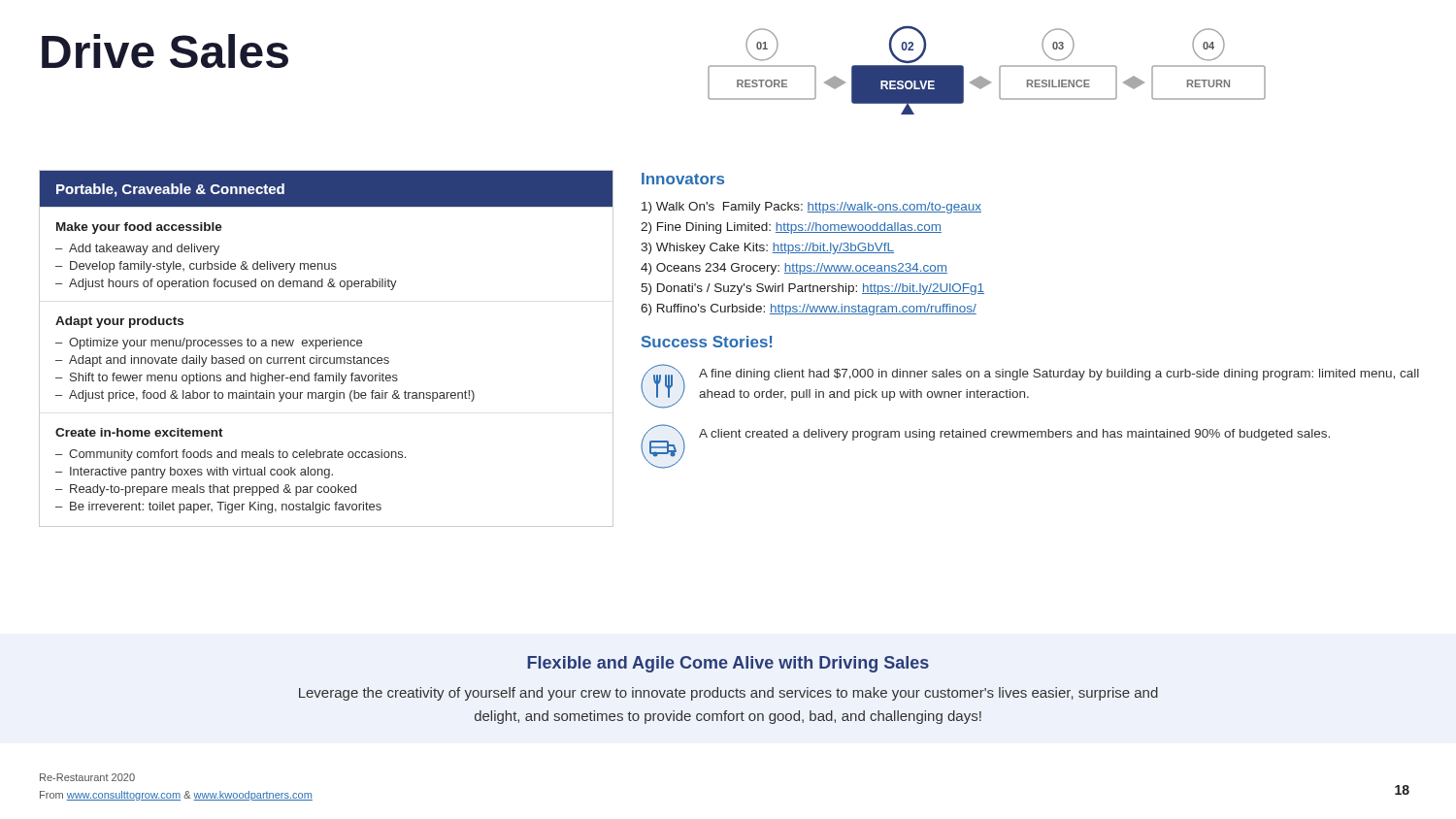Select the region starting "A client created a delivery program using"
Viewport: 1456px width, 819px height.
(x=1015, y=433)
